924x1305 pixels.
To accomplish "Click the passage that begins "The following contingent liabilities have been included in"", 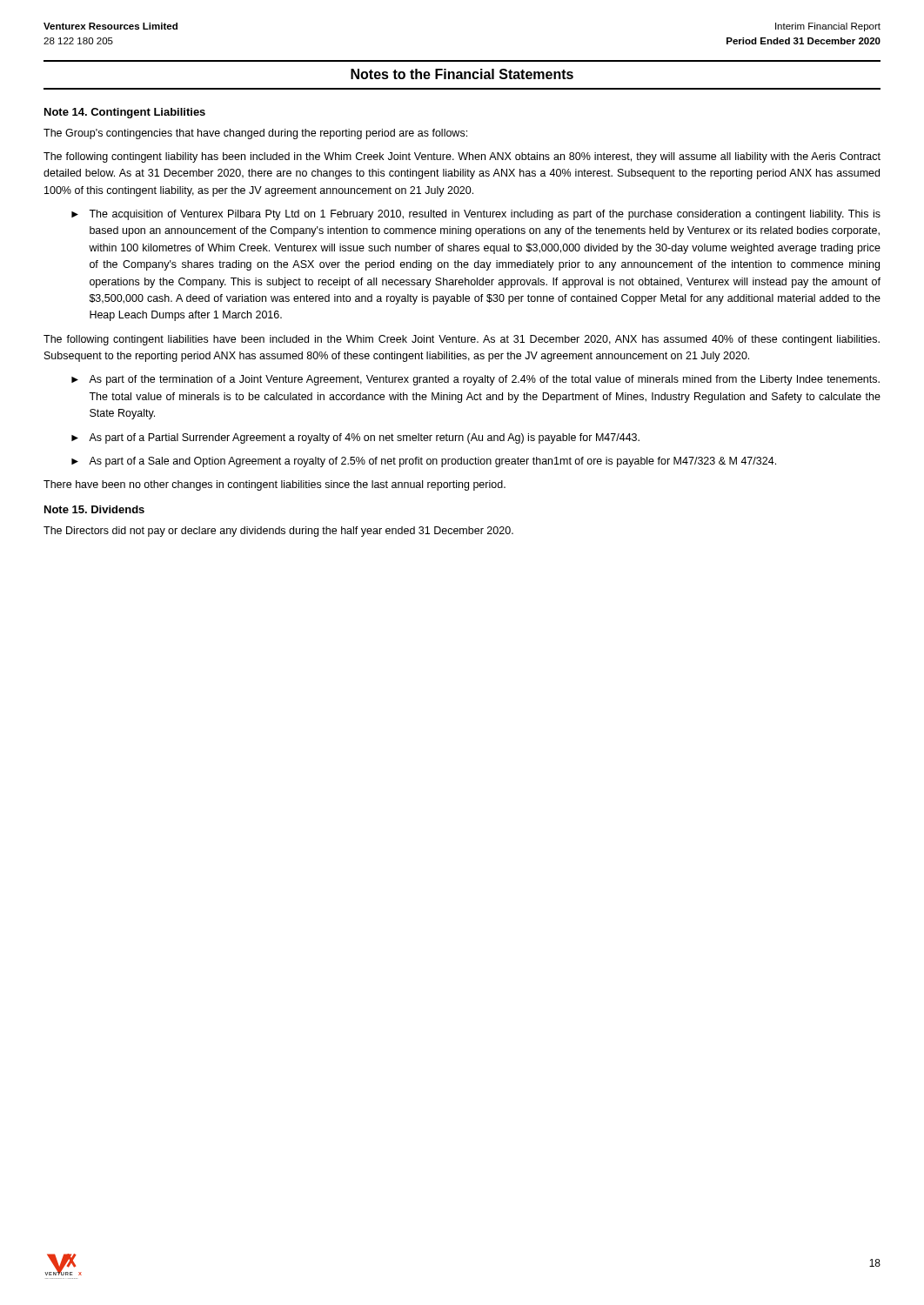I will pyautogui.click(x=462, y=347).
